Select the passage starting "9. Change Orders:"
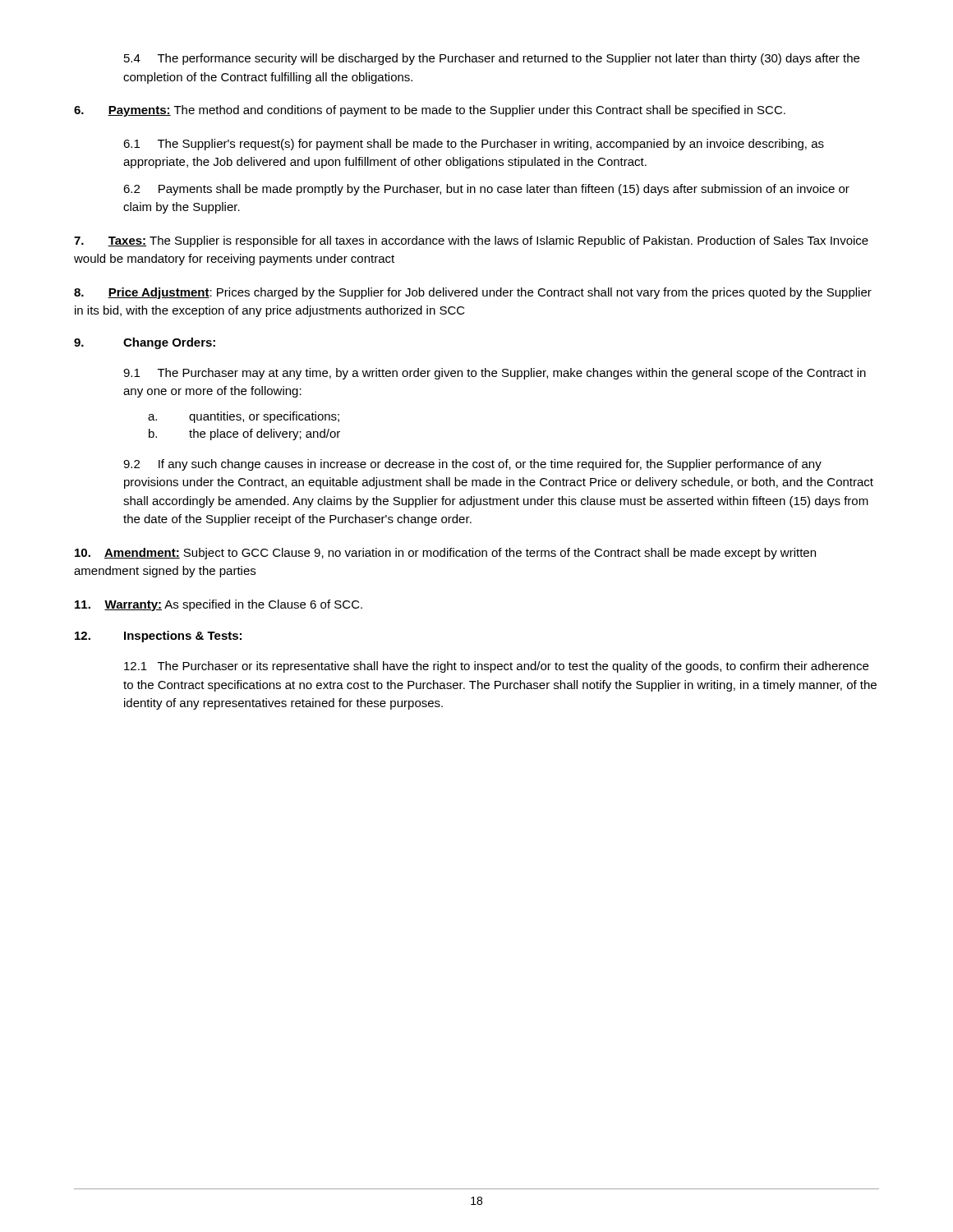This screenshot has width=953, height=1232. [x=145, y=342]
